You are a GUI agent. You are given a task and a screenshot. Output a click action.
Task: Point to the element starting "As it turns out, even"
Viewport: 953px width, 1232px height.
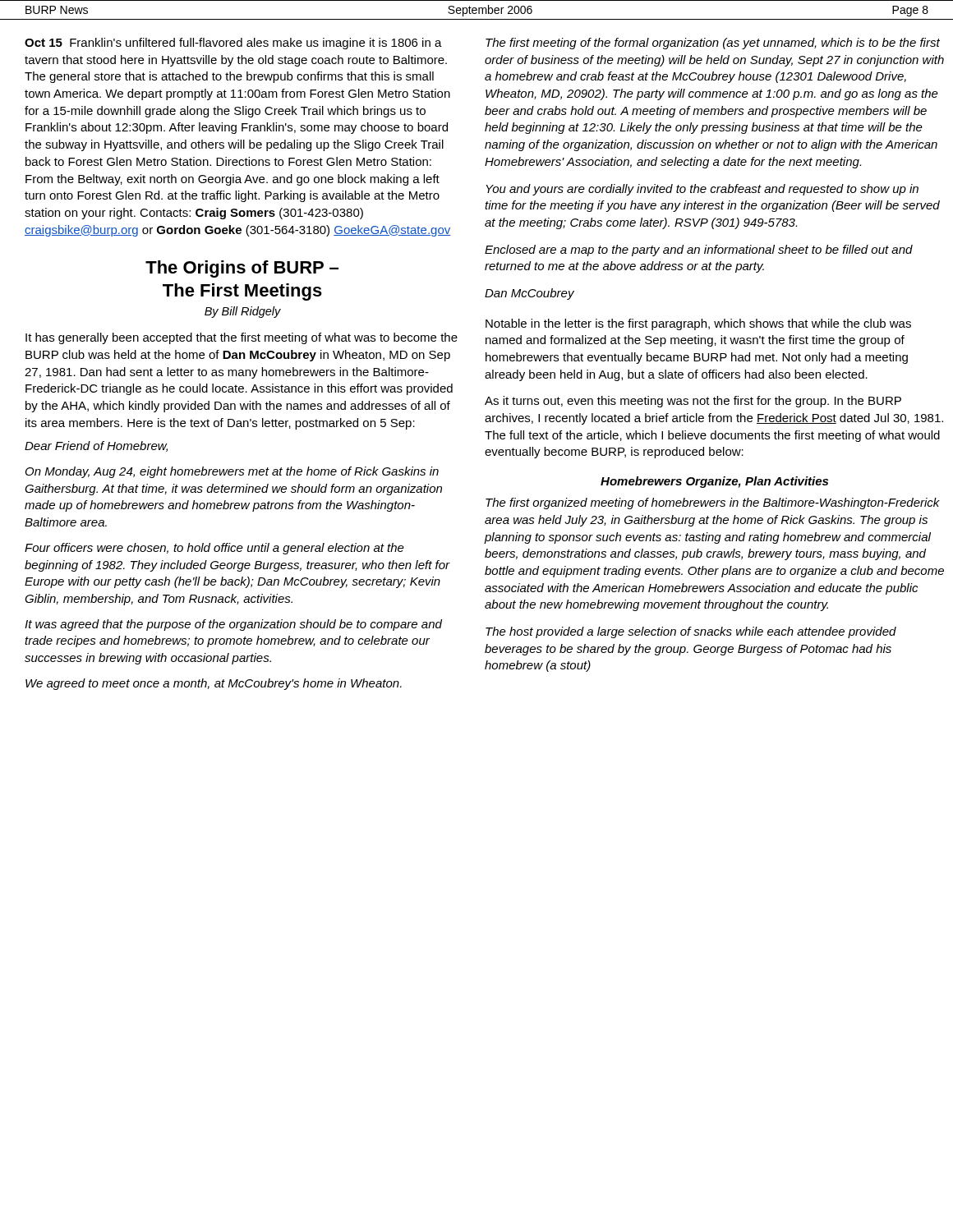(715, 427)
